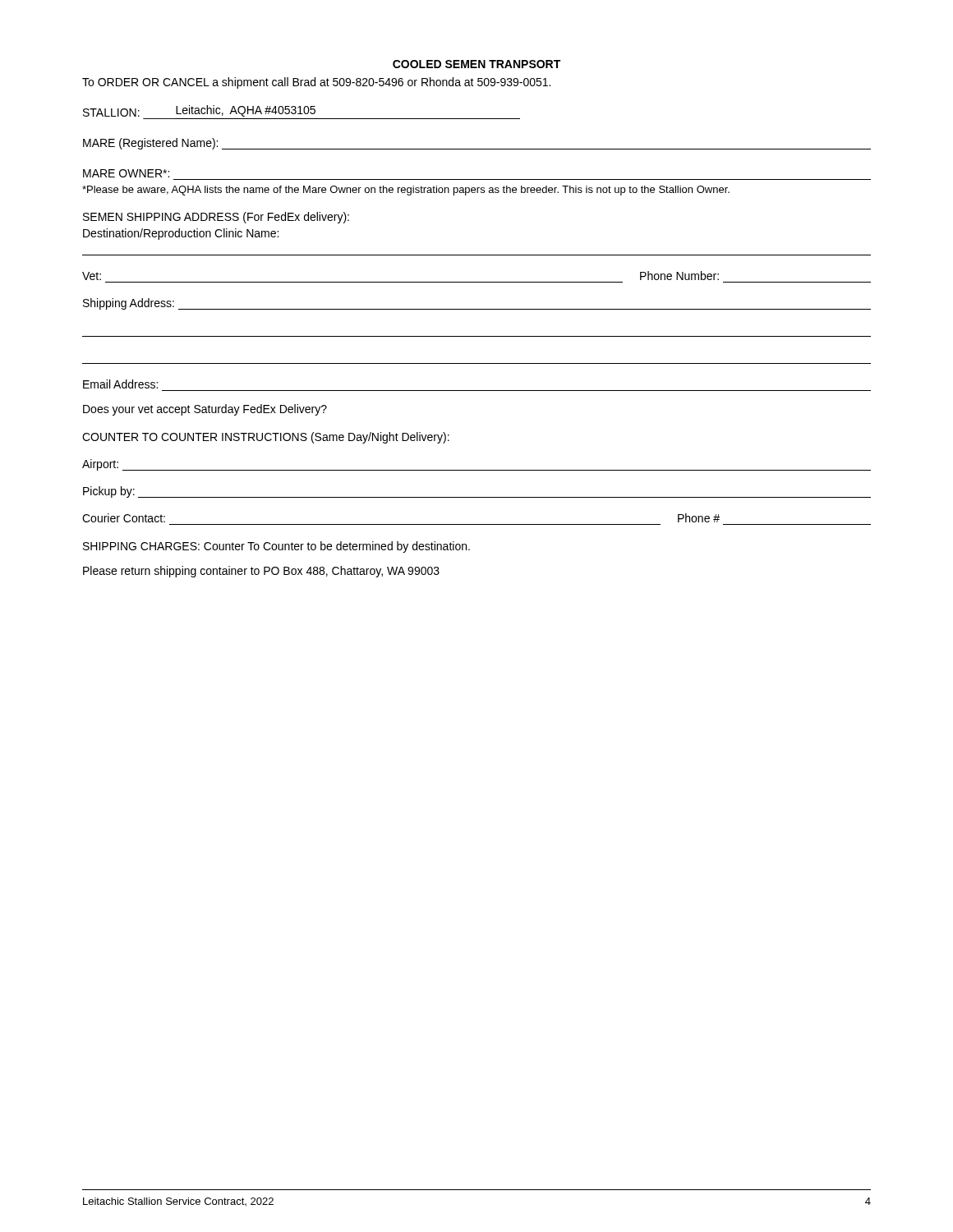Point to the text starting "COUNTER TO COUNTER"
Screen dimensions: 1232x953
[x=266, y=437]
